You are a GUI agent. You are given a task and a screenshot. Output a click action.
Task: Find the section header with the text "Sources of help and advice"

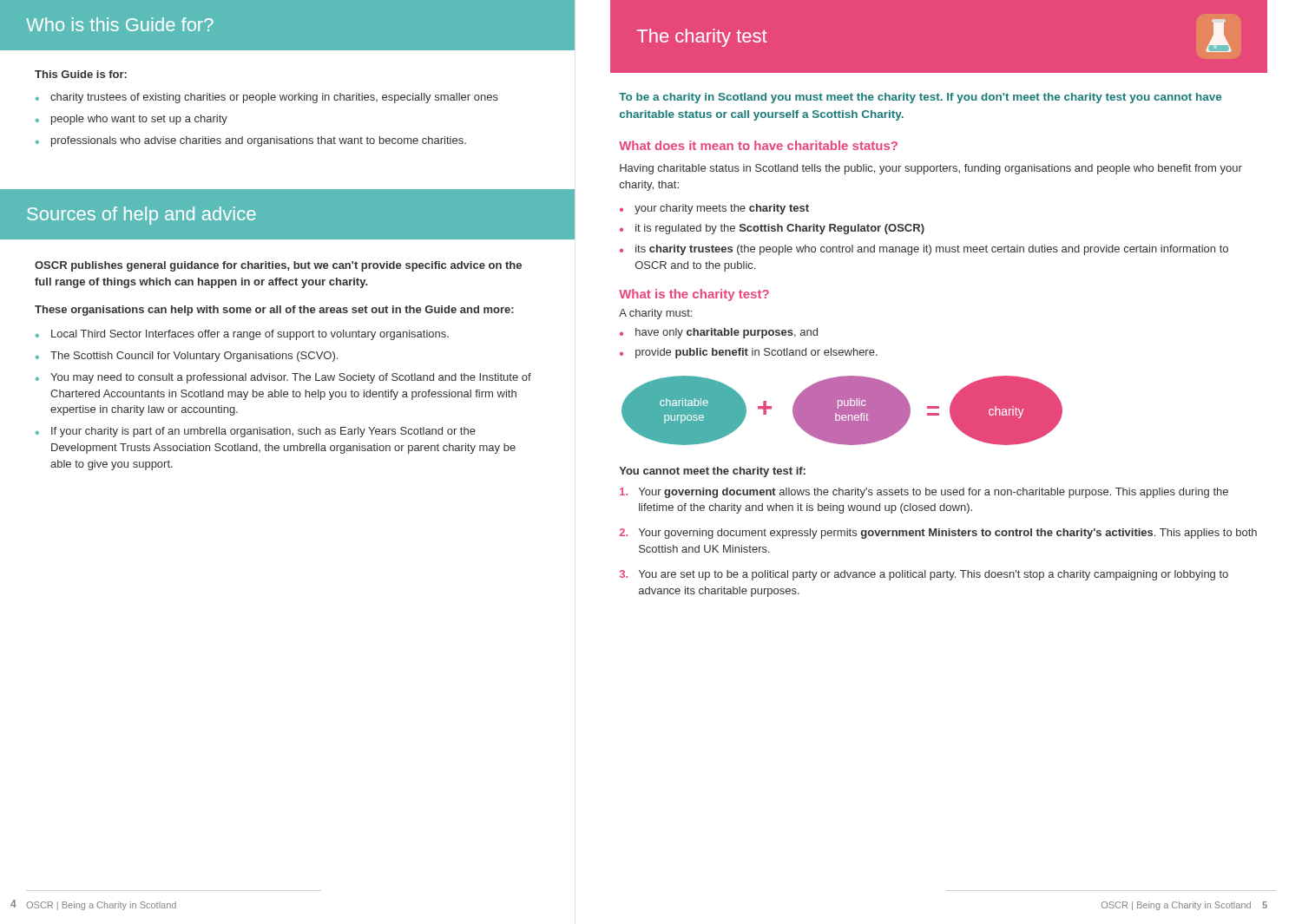pyautogui.click(x=141, y=216)
